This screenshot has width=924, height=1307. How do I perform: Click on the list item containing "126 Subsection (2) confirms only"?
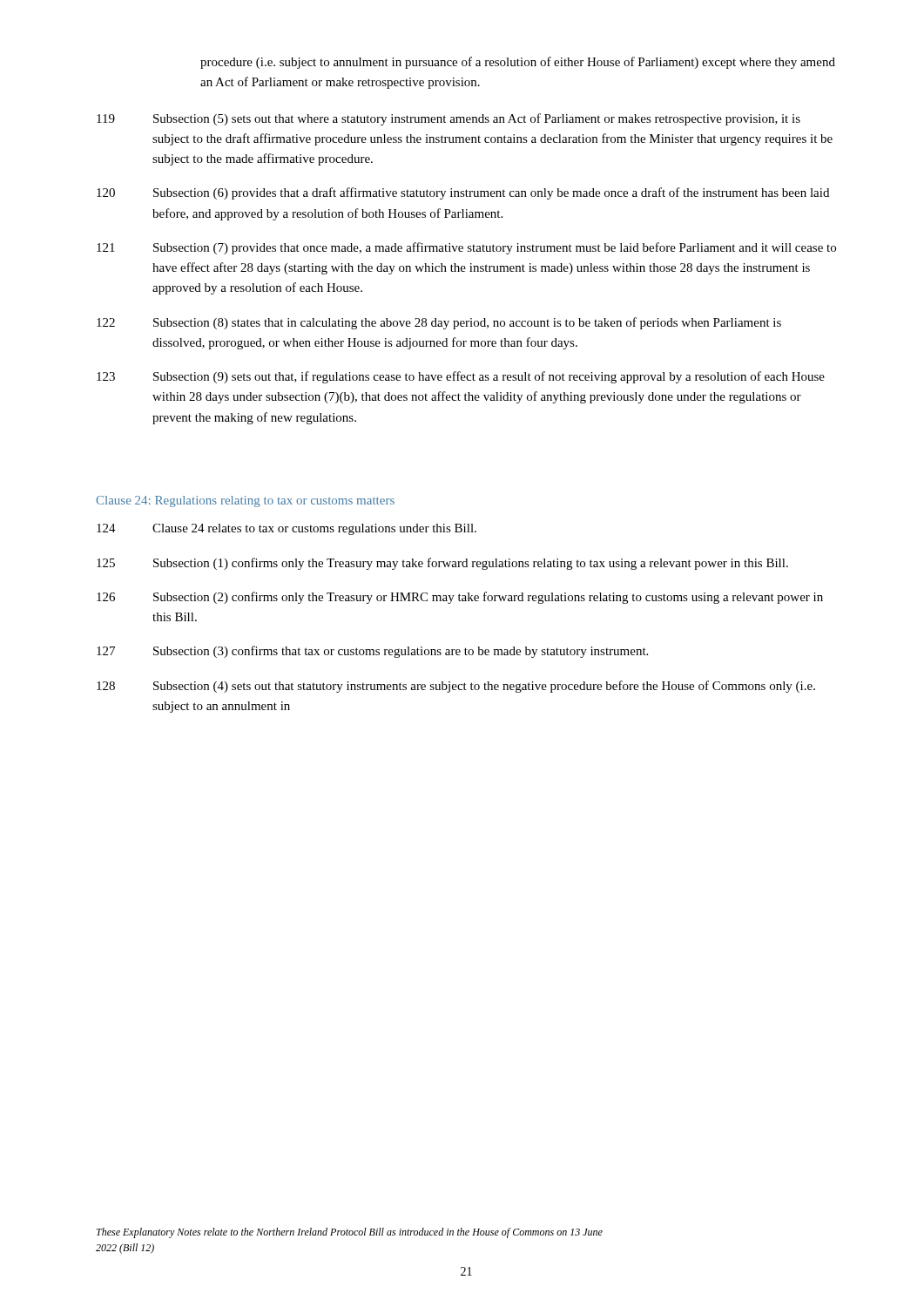(x=466, y=607)
